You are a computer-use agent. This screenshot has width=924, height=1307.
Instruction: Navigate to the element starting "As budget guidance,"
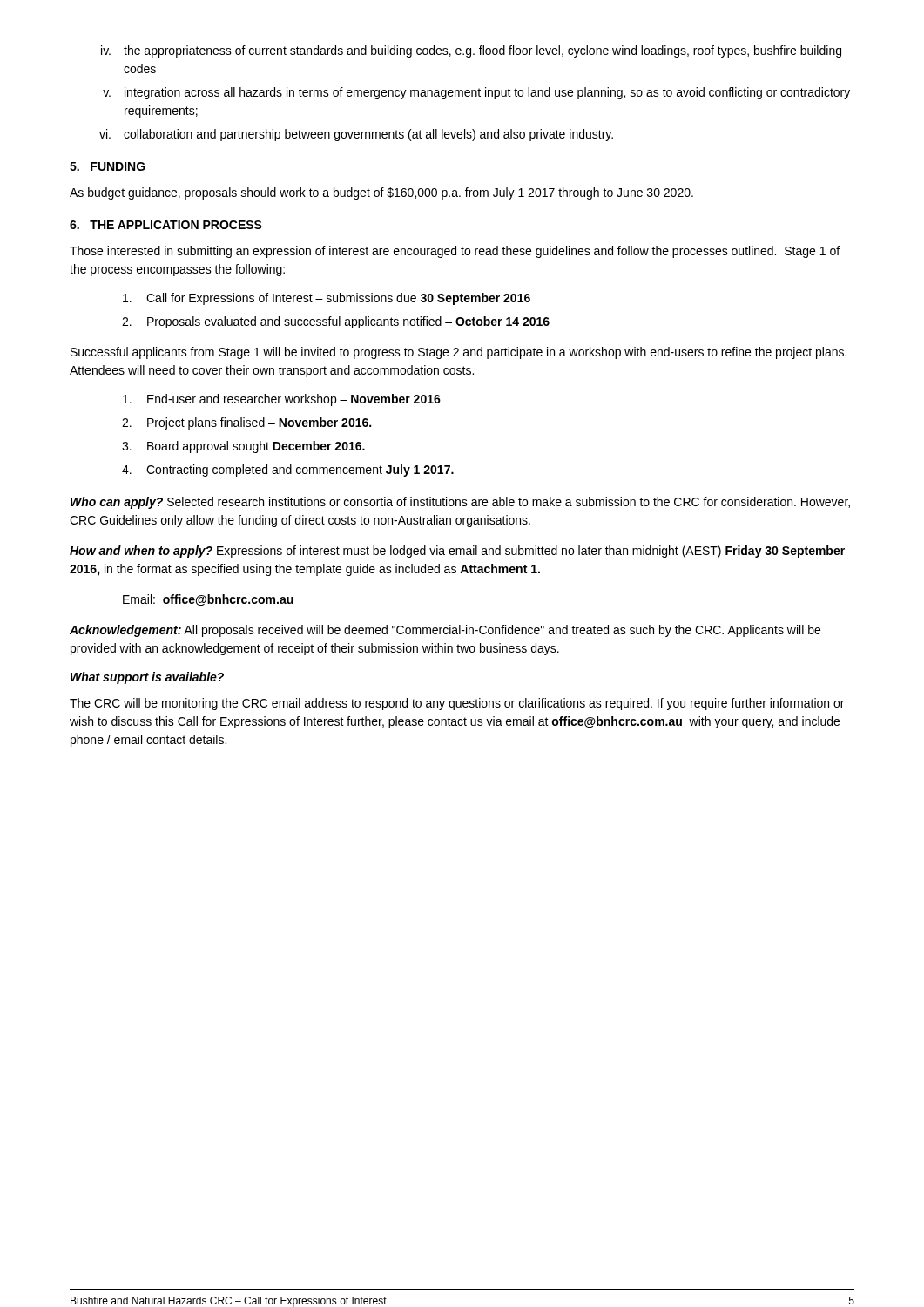[382, 193]
